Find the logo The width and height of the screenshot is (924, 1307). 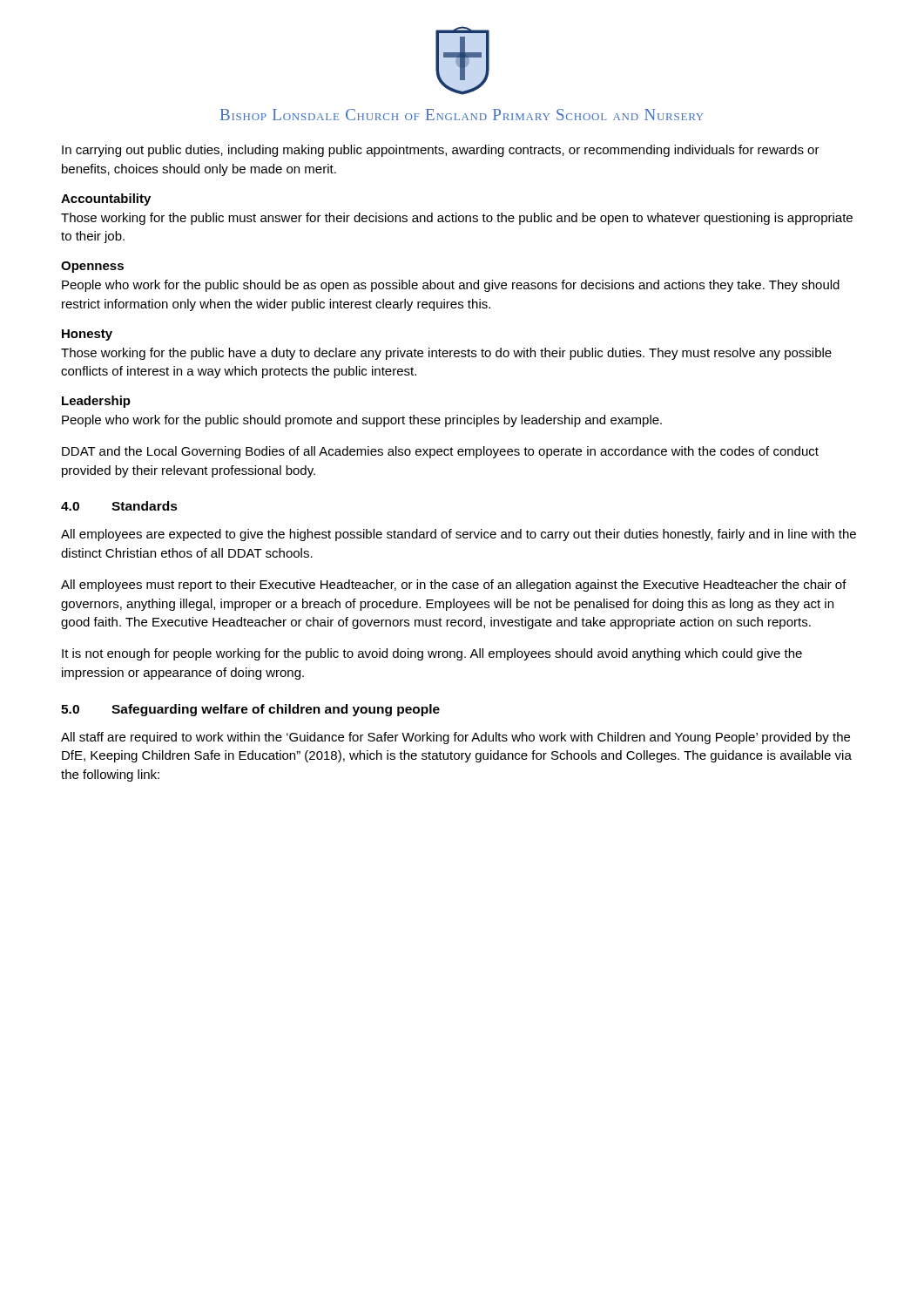462,62
